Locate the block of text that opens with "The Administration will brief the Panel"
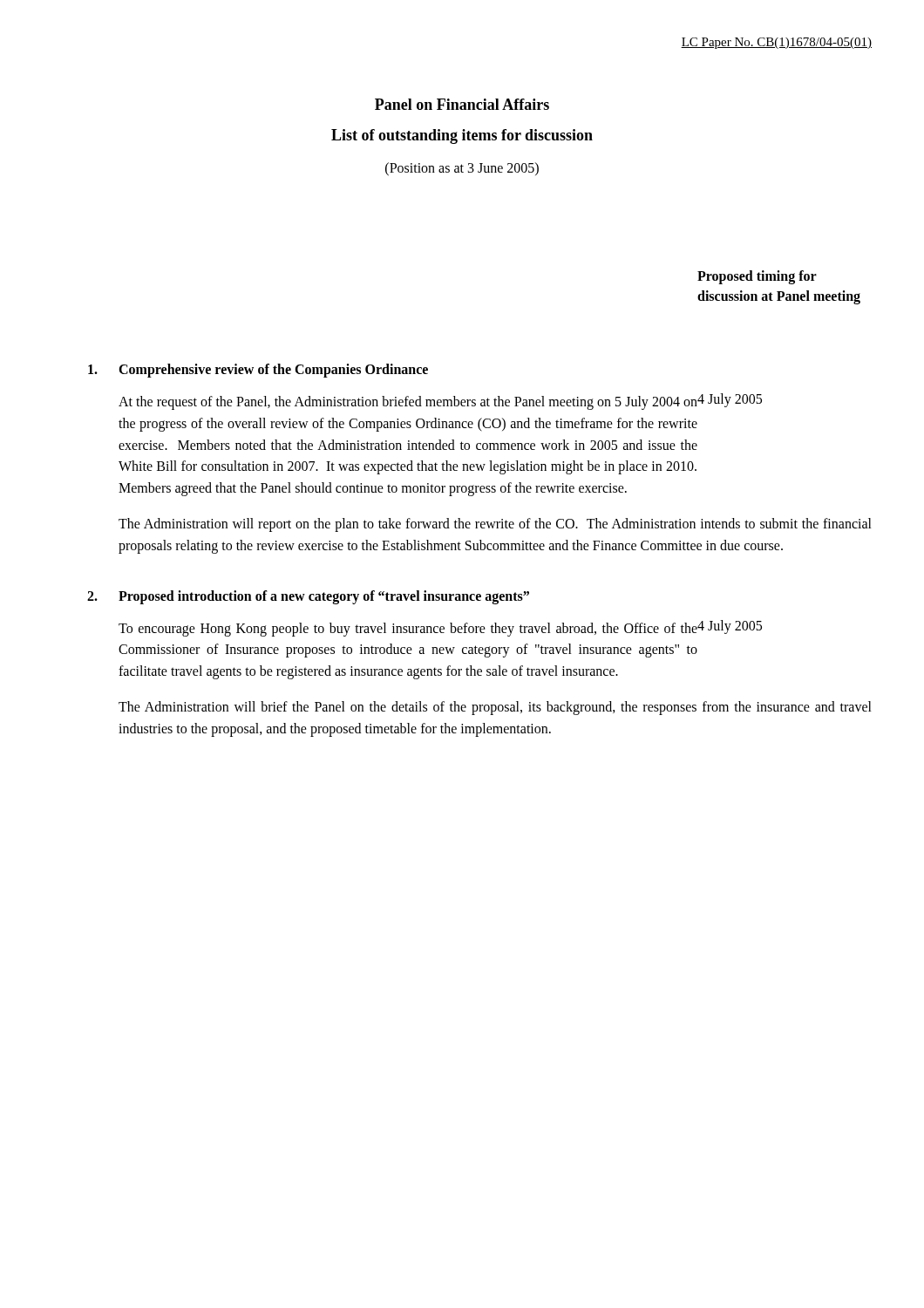The width and height of the screenshot is (924, 1308). 495,718
